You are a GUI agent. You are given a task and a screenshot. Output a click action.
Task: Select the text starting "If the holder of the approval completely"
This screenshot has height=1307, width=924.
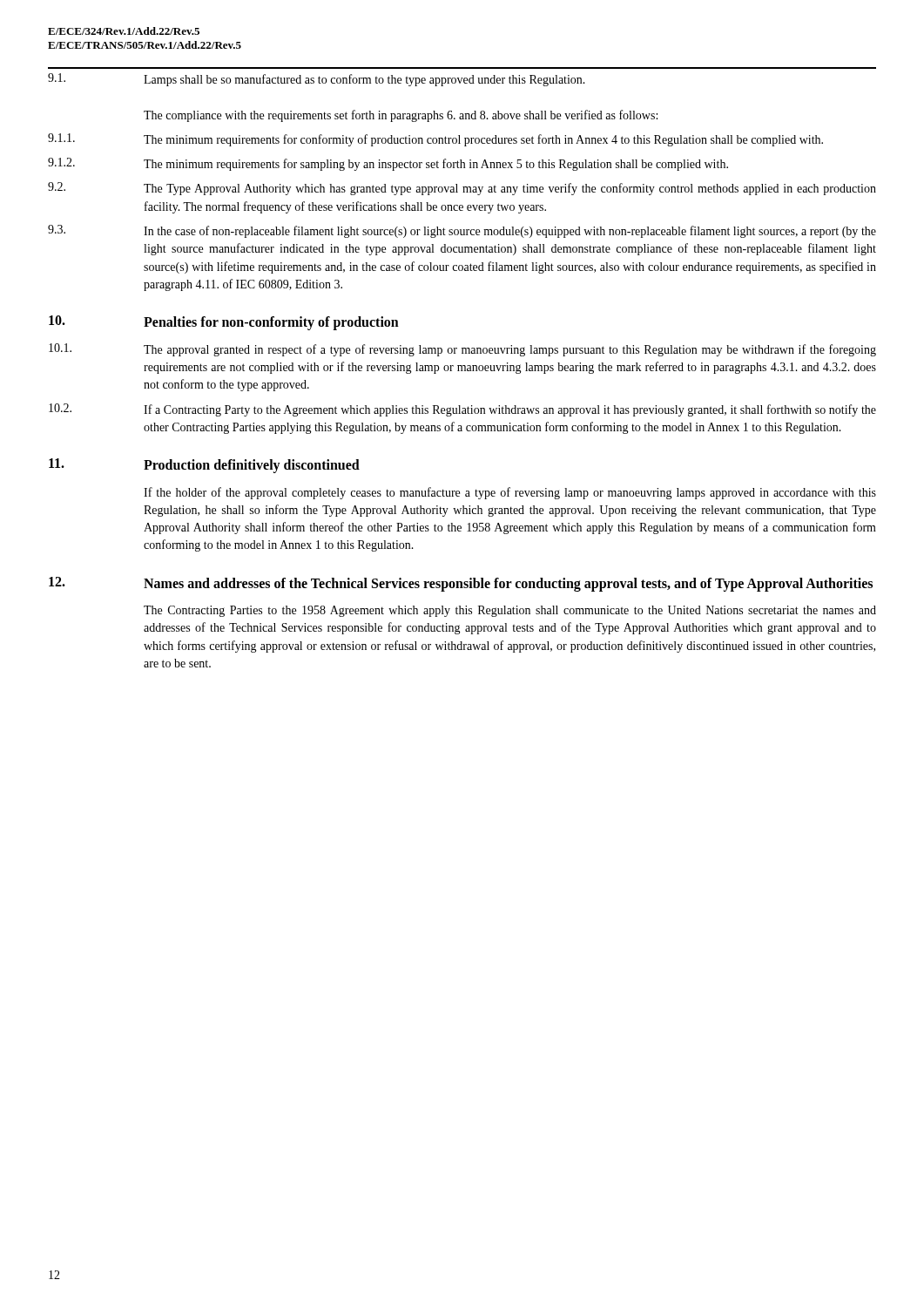462,519
